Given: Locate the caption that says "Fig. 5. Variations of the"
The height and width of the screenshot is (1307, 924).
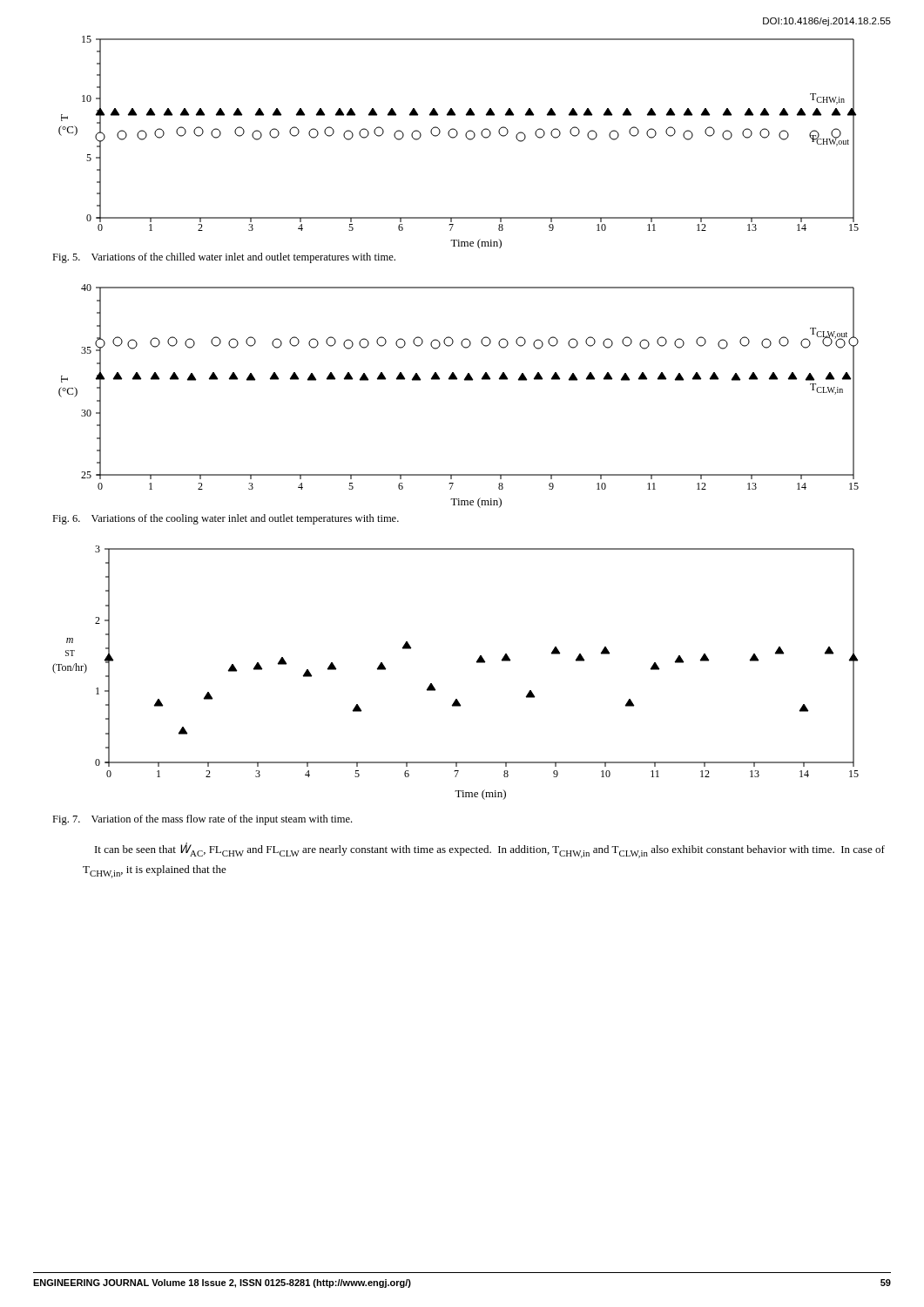Looking at the screenshot, I should click(x=224, y=257).
